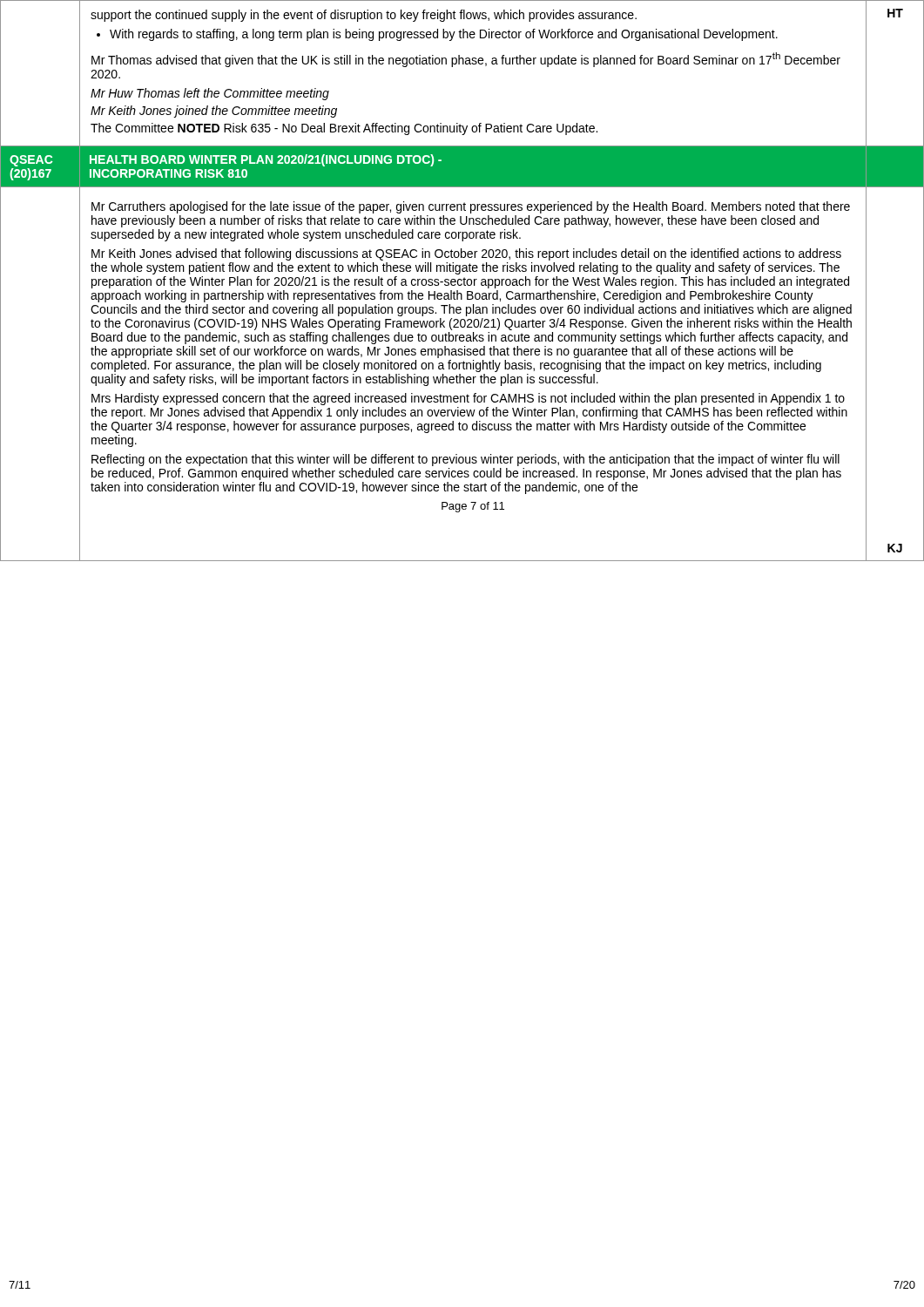Viewport: 924px width, 1307px height.
Task: Point to the block beginning "support the continued"
Action: coord(364,15)
